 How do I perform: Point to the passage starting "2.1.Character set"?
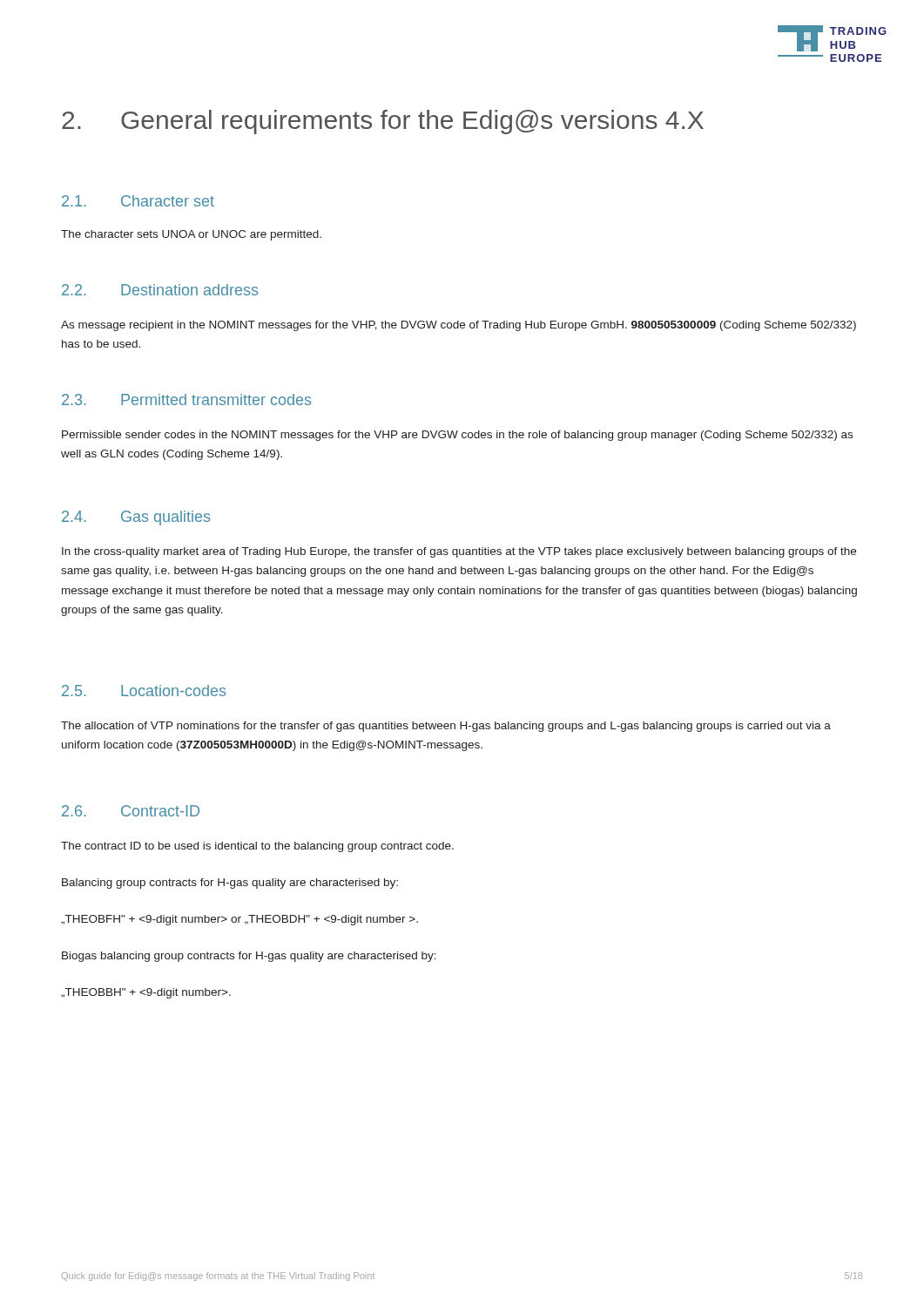click(x=138, y=202)
